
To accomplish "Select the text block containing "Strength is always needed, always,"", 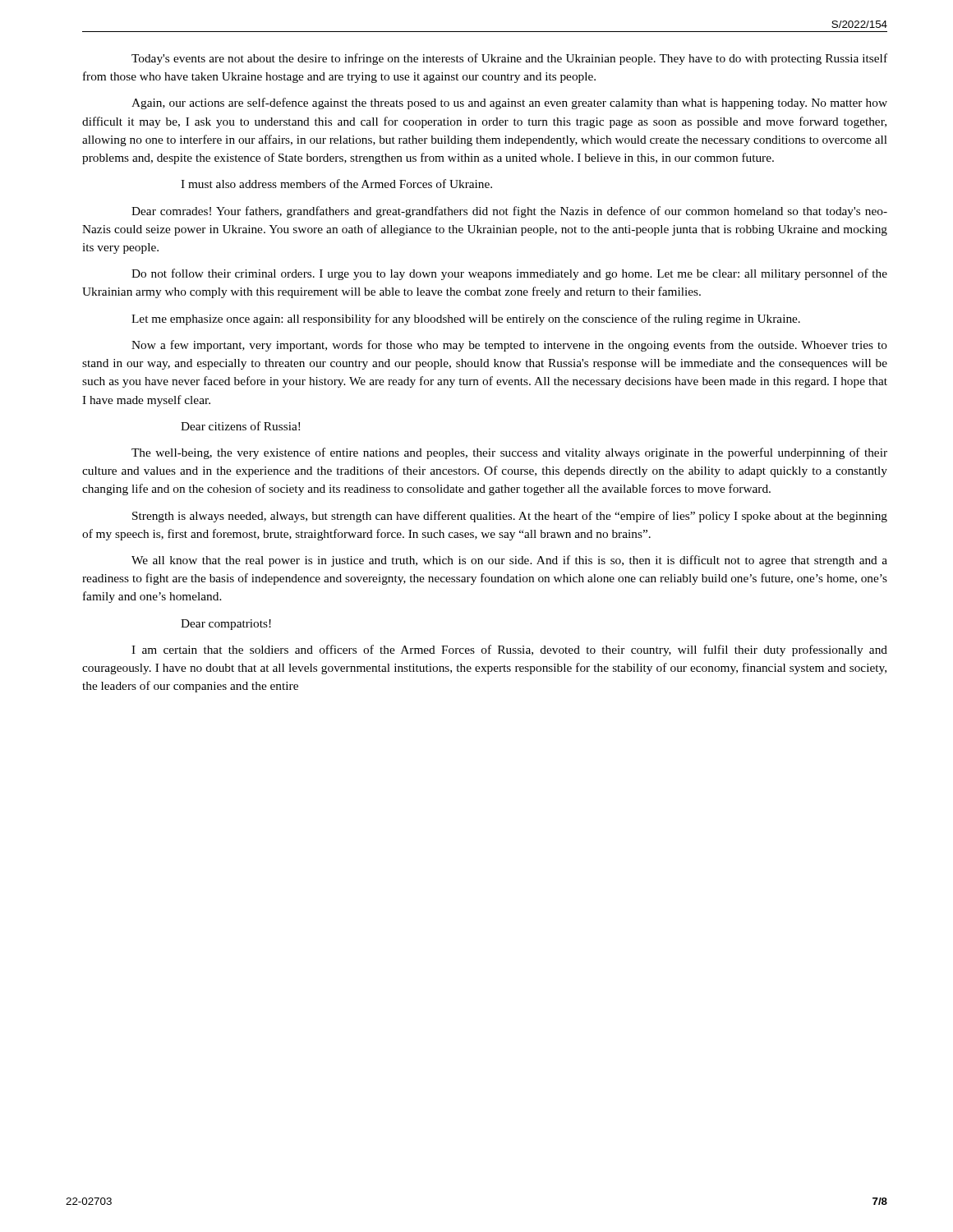I will pyautogui.click(x=485, y=524).
